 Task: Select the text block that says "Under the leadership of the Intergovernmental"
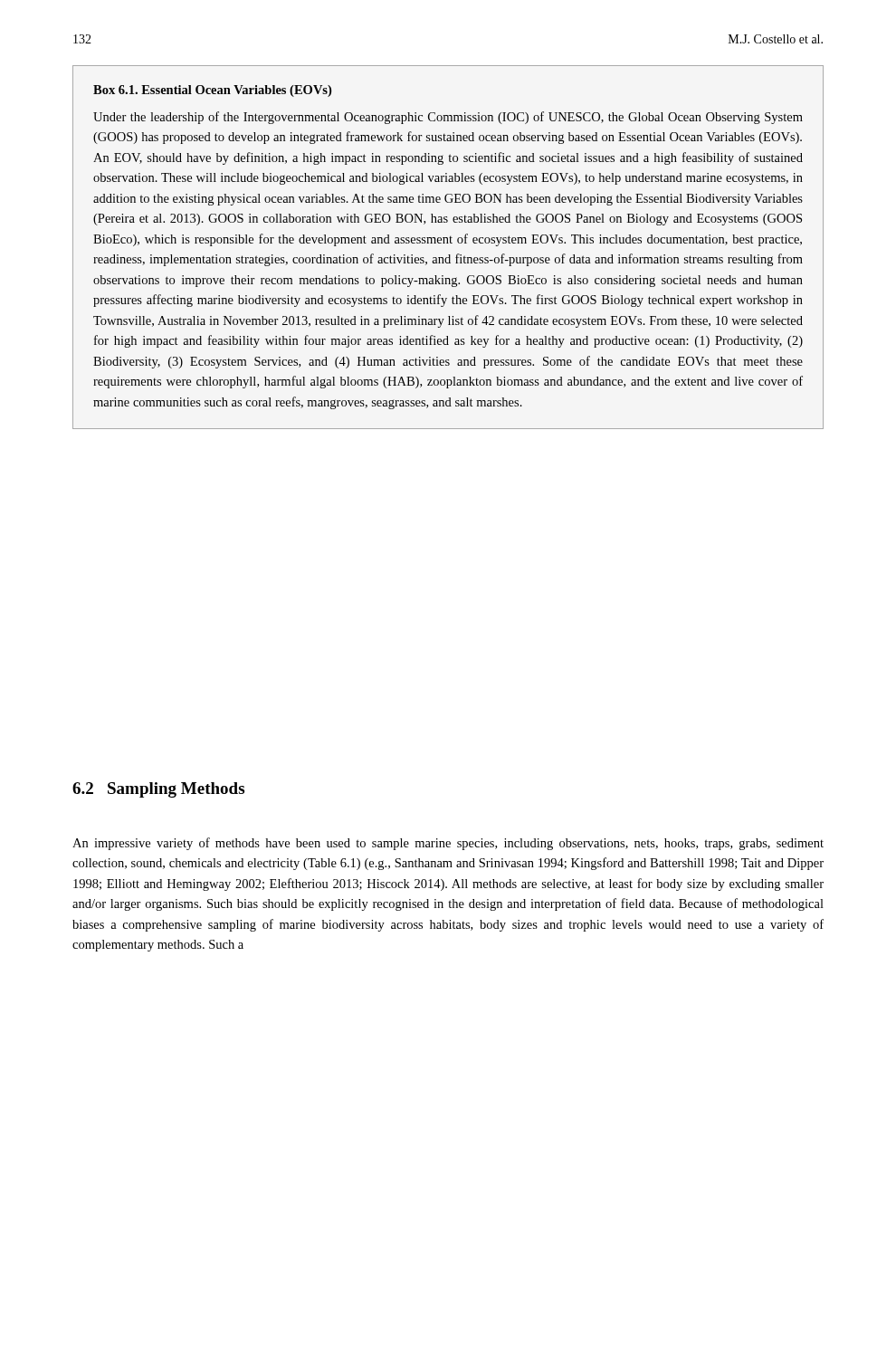pos(448,259)
